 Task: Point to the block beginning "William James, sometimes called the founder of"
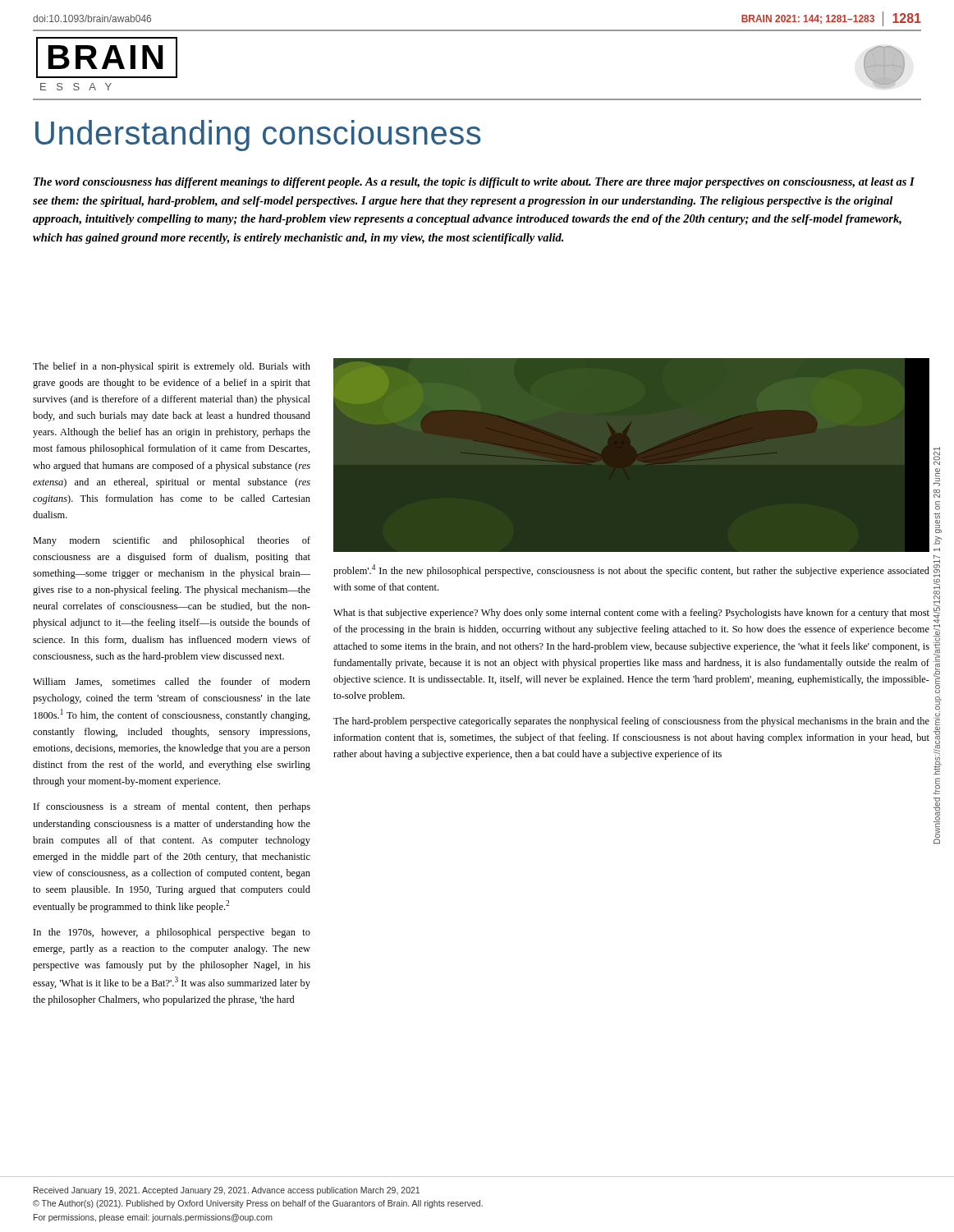point(172,732)
